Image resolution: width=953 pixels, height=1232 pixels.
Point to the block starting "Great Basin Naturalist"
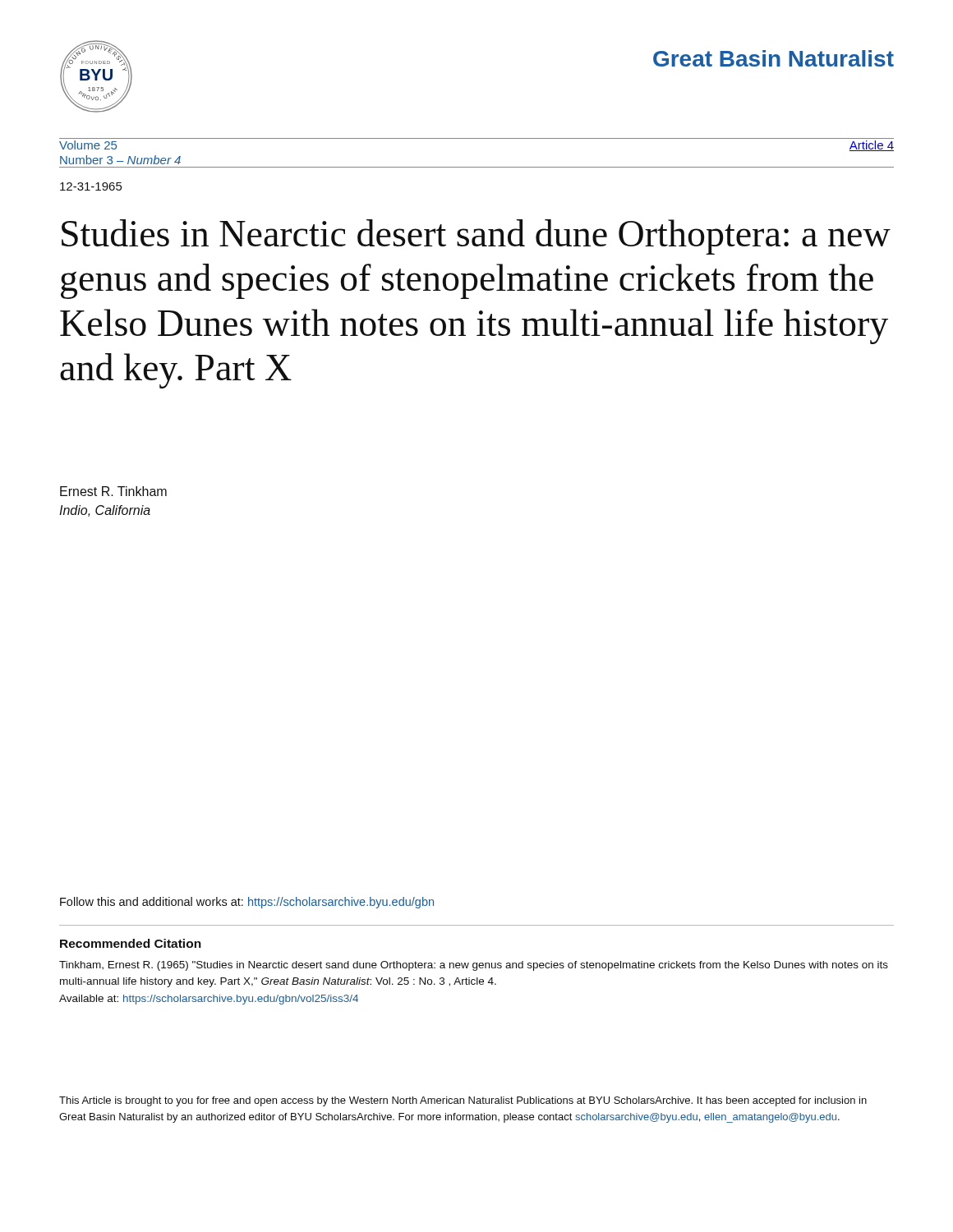773,59
